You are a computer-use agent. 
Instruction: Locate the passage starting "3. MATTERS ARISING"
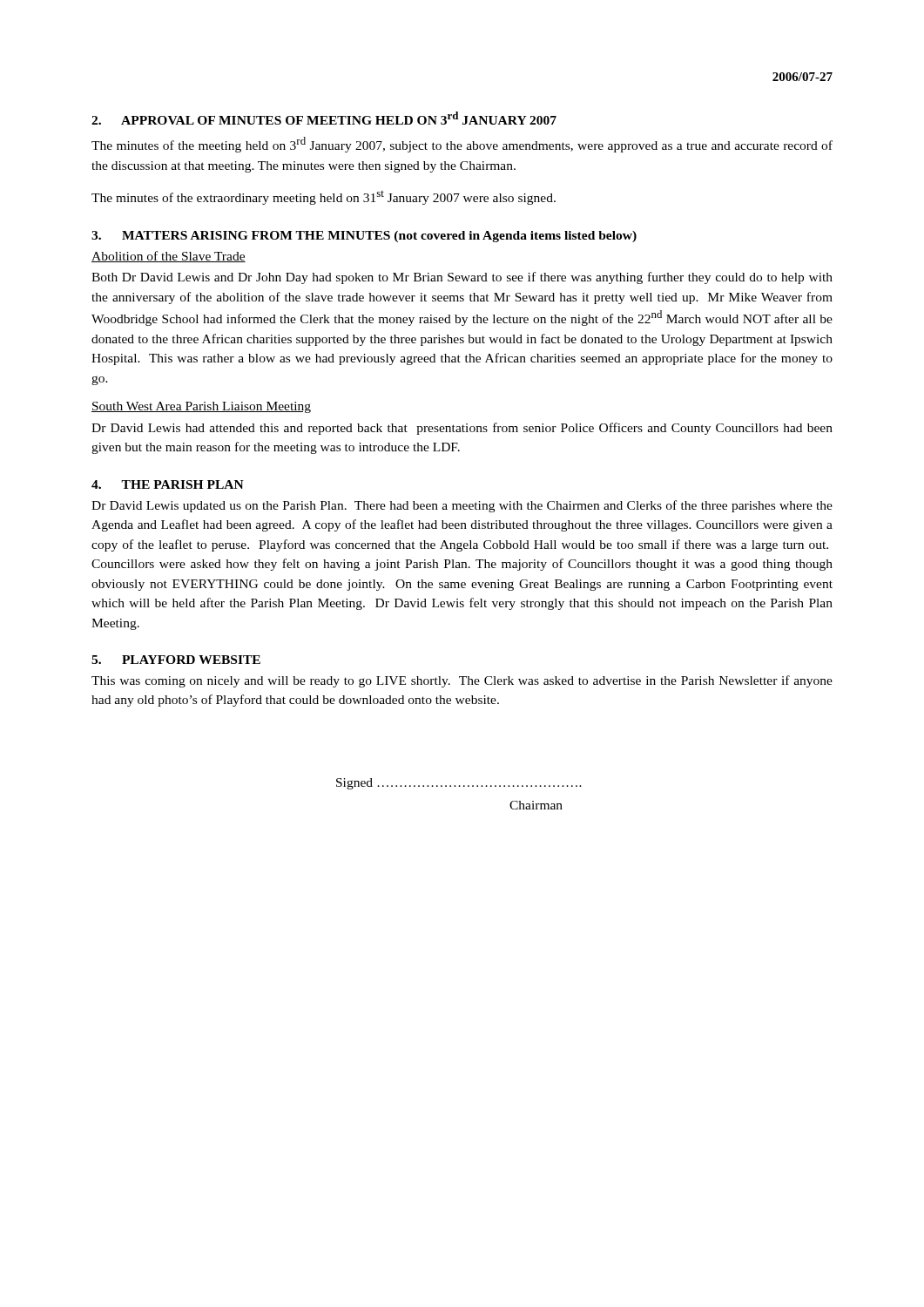[364, 235]
